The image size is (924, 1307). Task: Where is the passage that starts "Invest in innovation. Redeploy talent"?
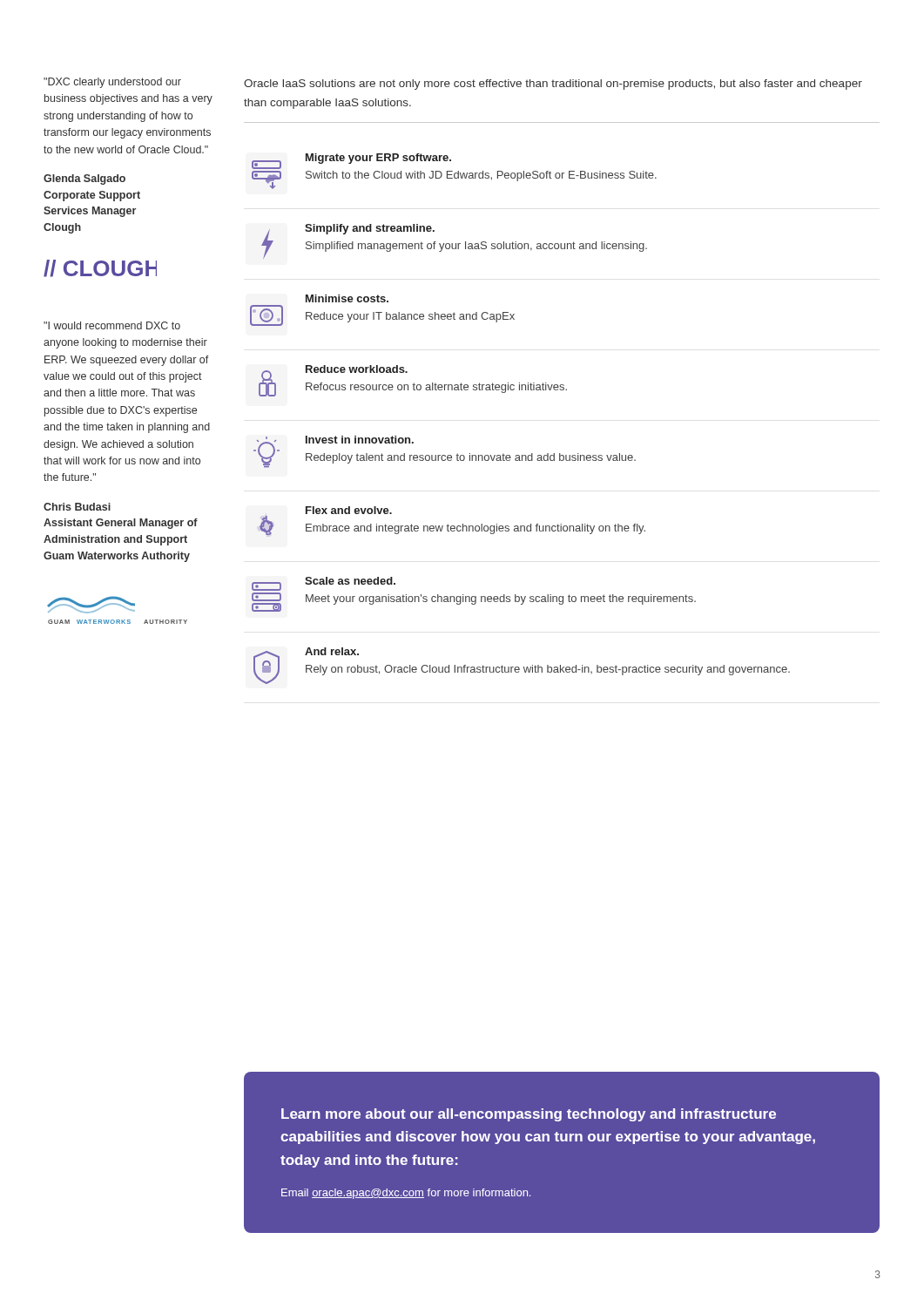[x=562, y=456]
